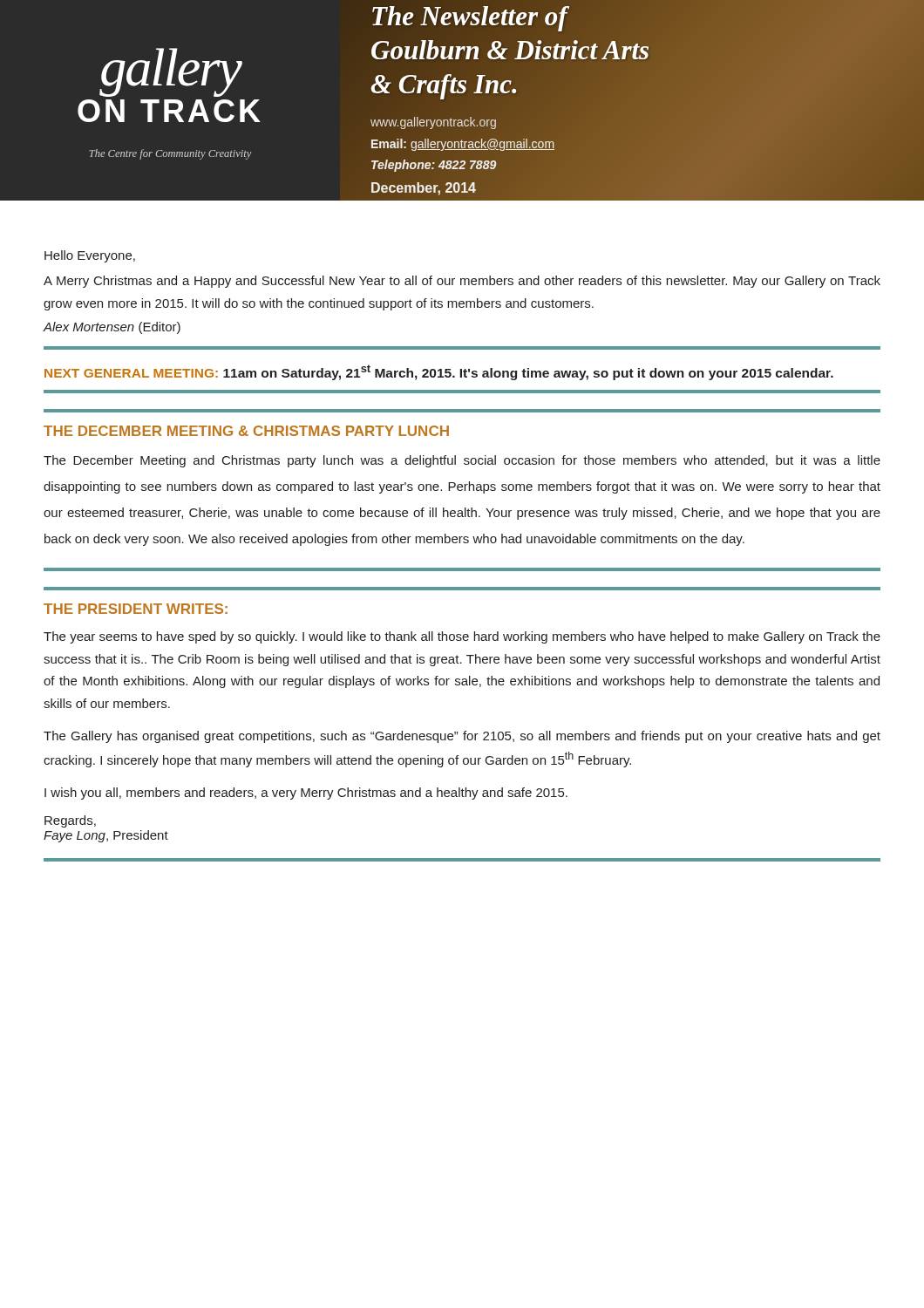Find the text block with the text "The year seems to have"

(462, 670)
